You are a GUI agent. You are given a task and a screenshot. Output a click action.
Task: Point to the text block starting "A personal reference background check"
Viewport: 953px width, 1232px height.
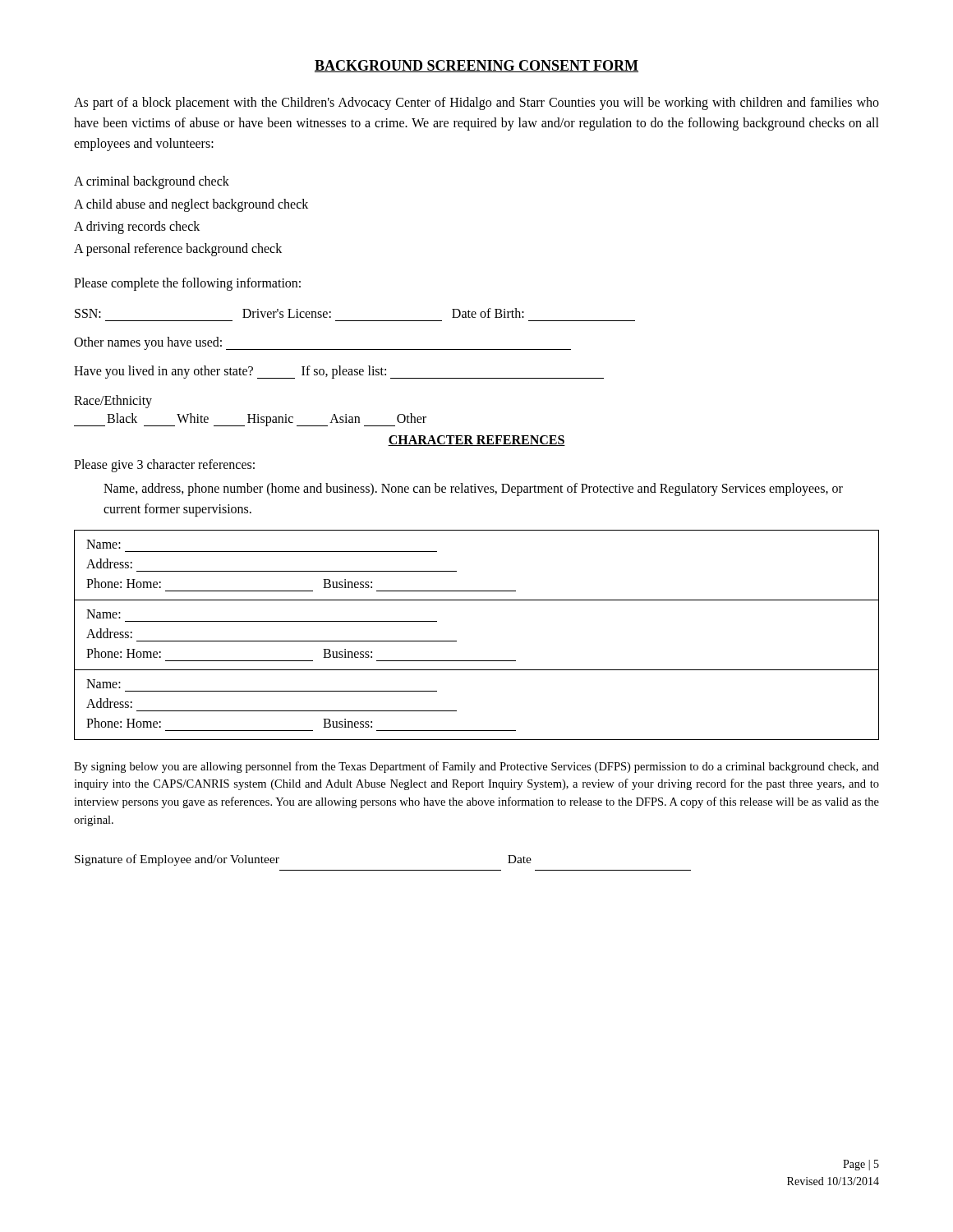pyautogui.click(x=178, y=248)
